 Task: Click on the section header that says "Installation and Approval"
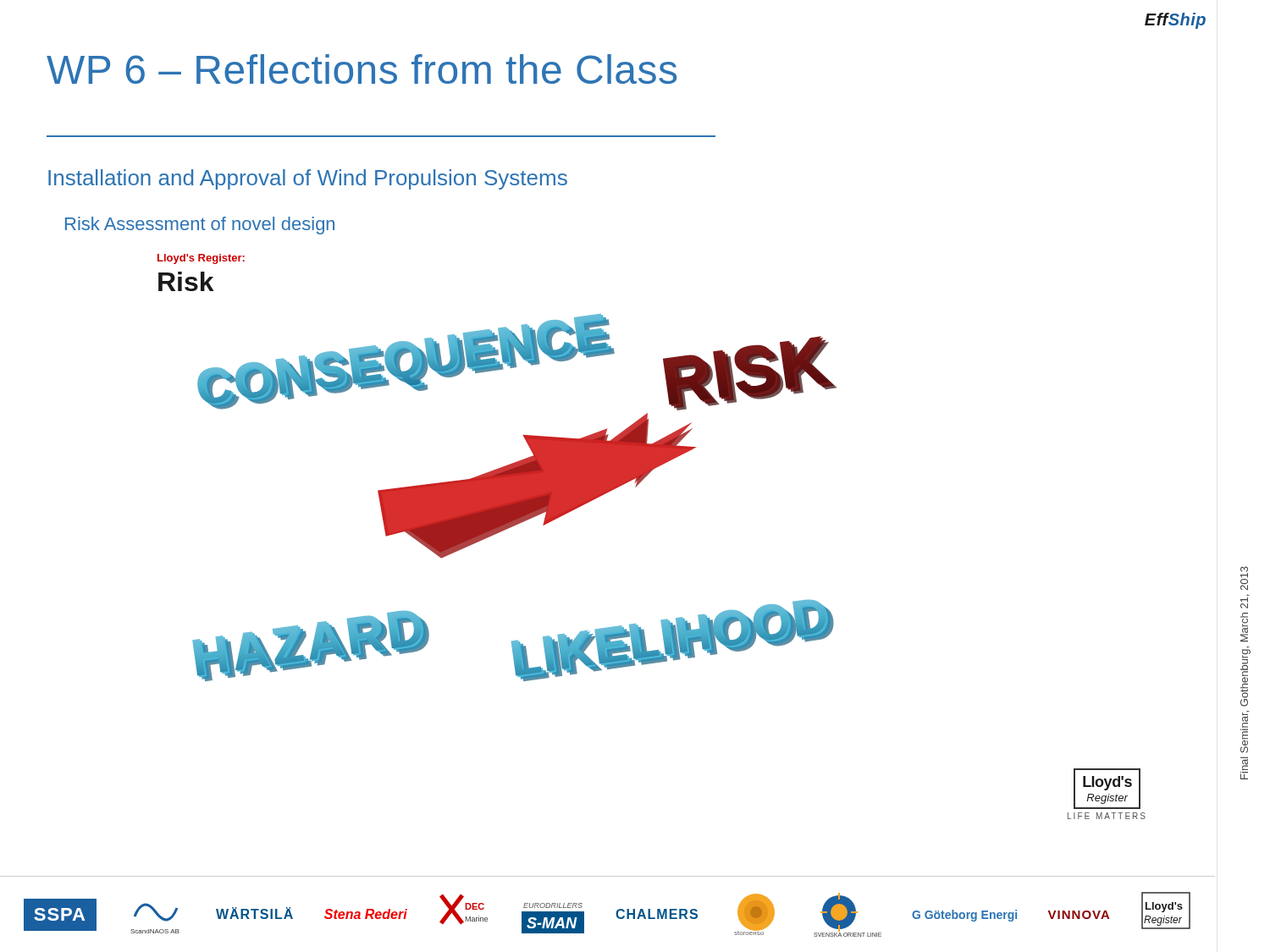point(307,178)
